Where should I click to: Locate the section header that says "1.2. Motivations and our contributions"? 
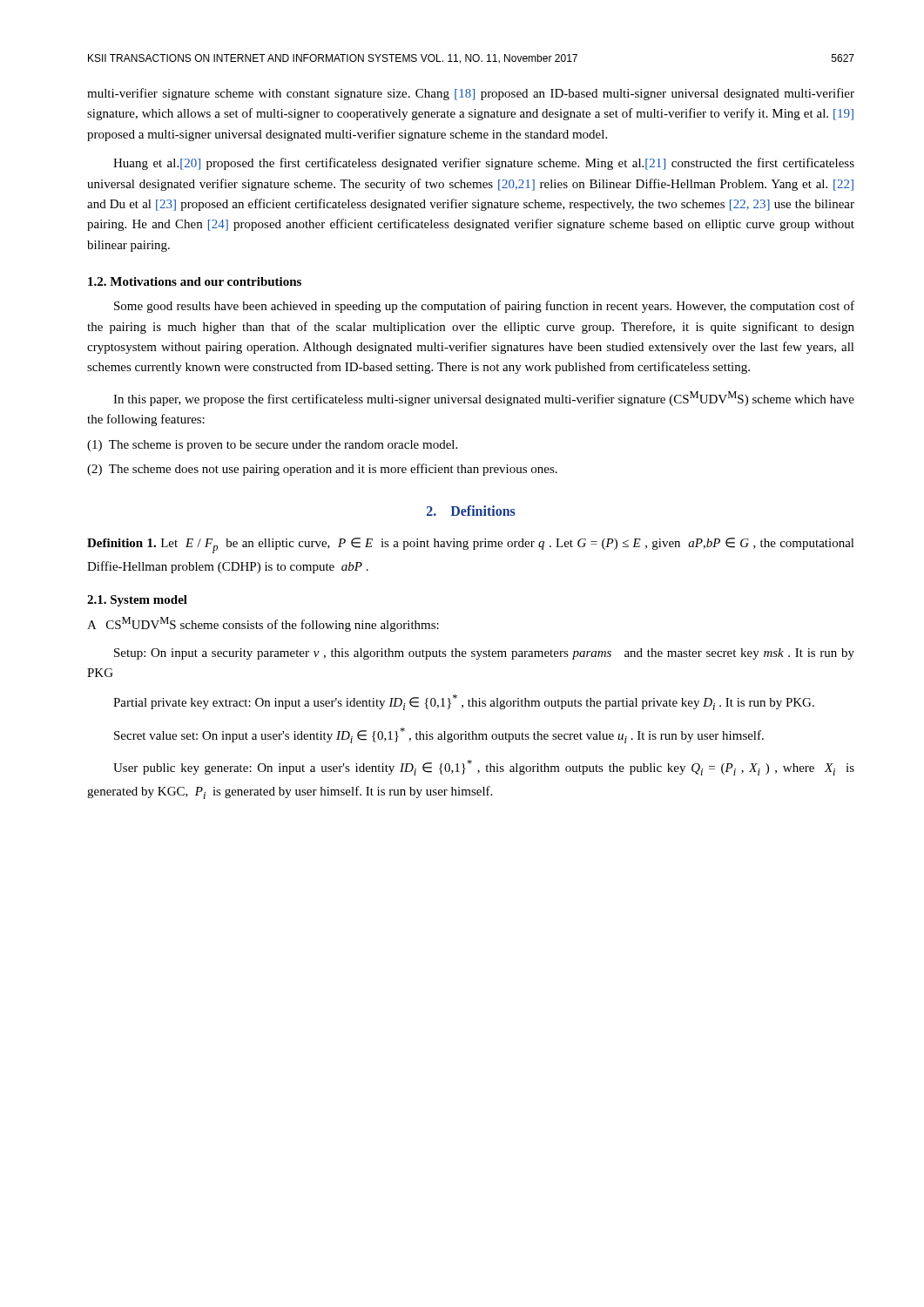(x=194, y=282)
